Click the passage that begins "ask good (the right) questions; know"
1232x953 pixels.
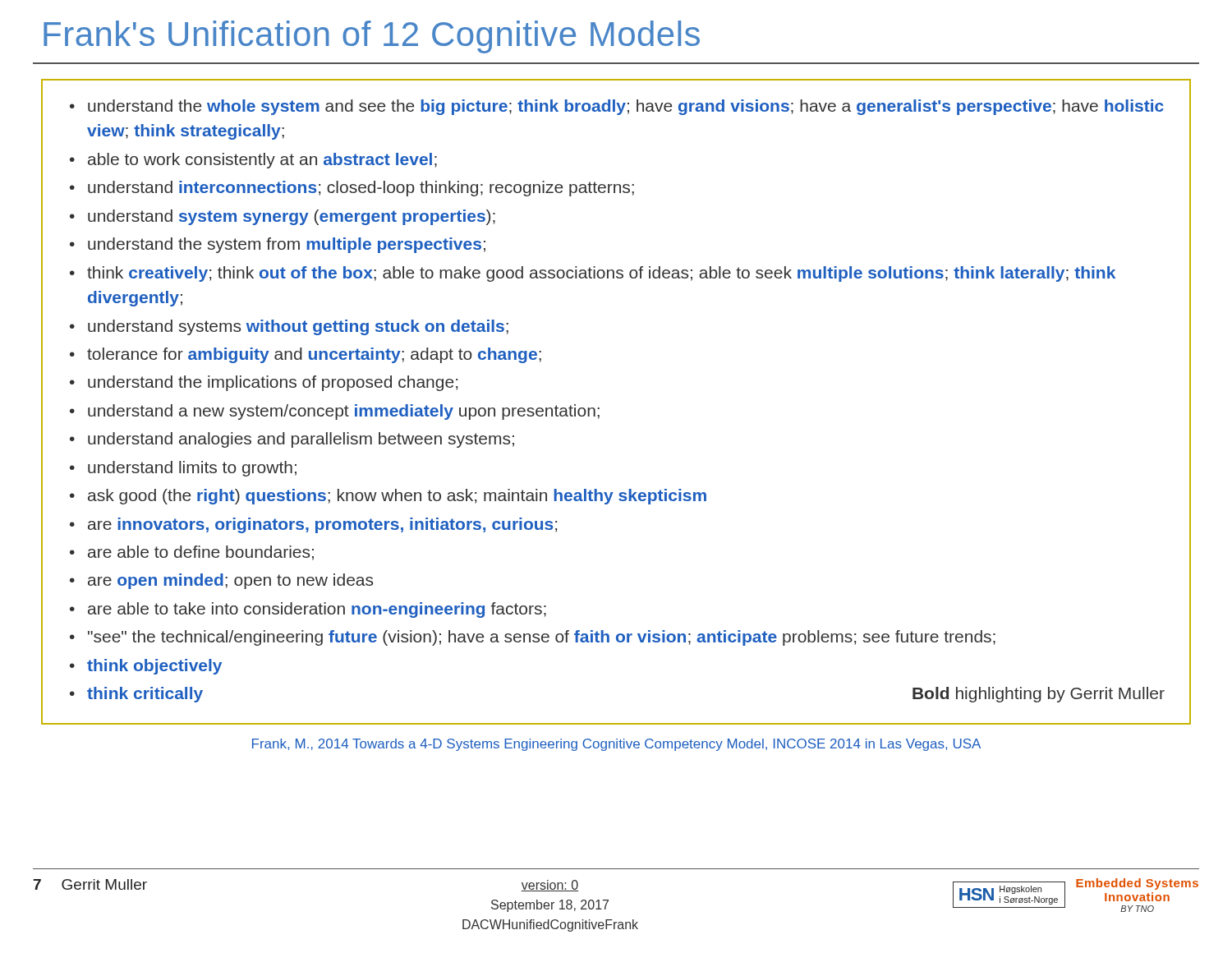pyautogui.click(x=397, y=495)
